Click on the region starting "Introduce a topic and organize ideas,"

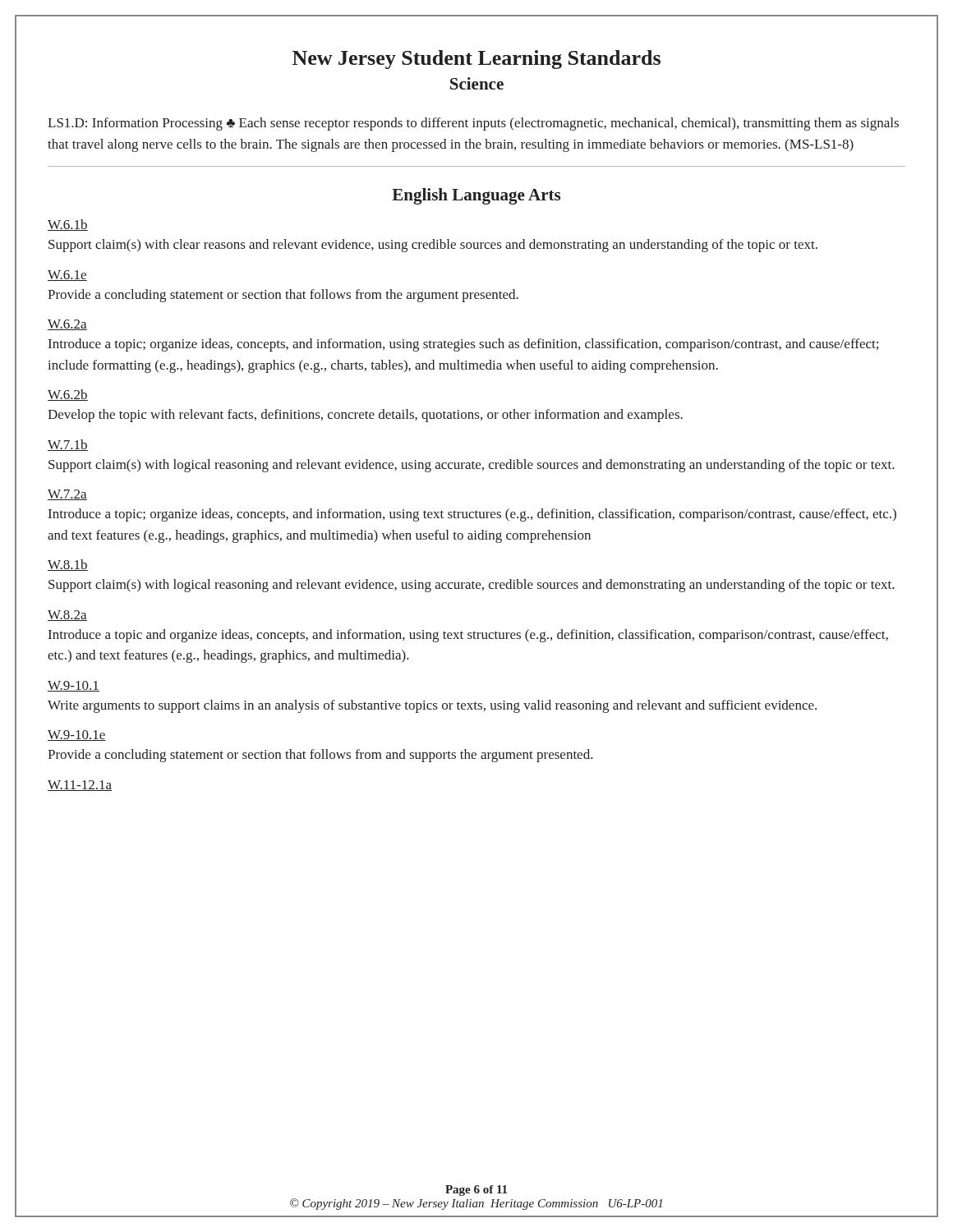(468, 645)
